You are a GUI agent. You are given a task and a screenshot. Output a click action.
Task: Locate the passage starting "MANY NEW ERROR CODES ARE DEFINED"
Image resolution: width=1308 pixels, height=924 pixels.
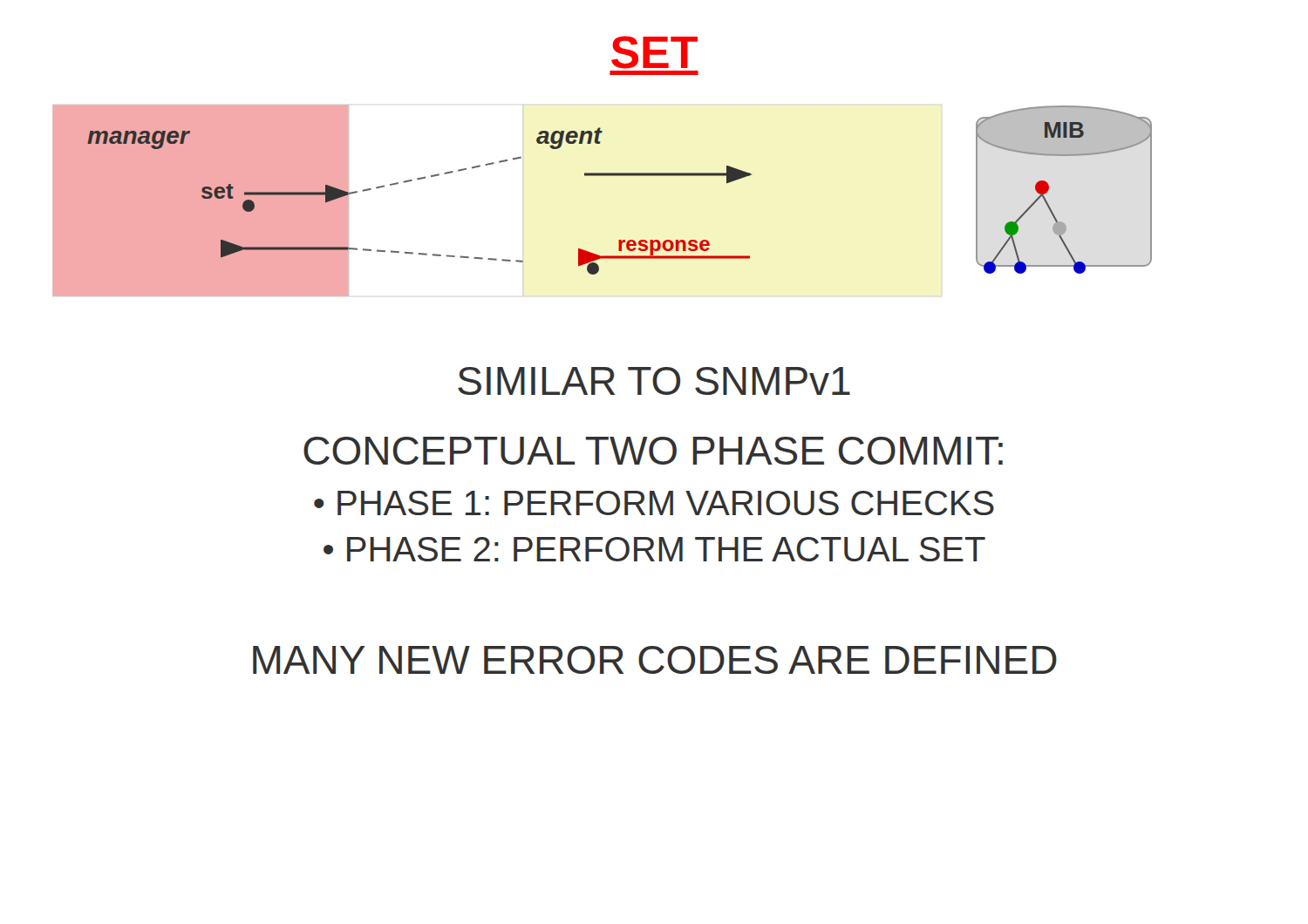(654, 660)
